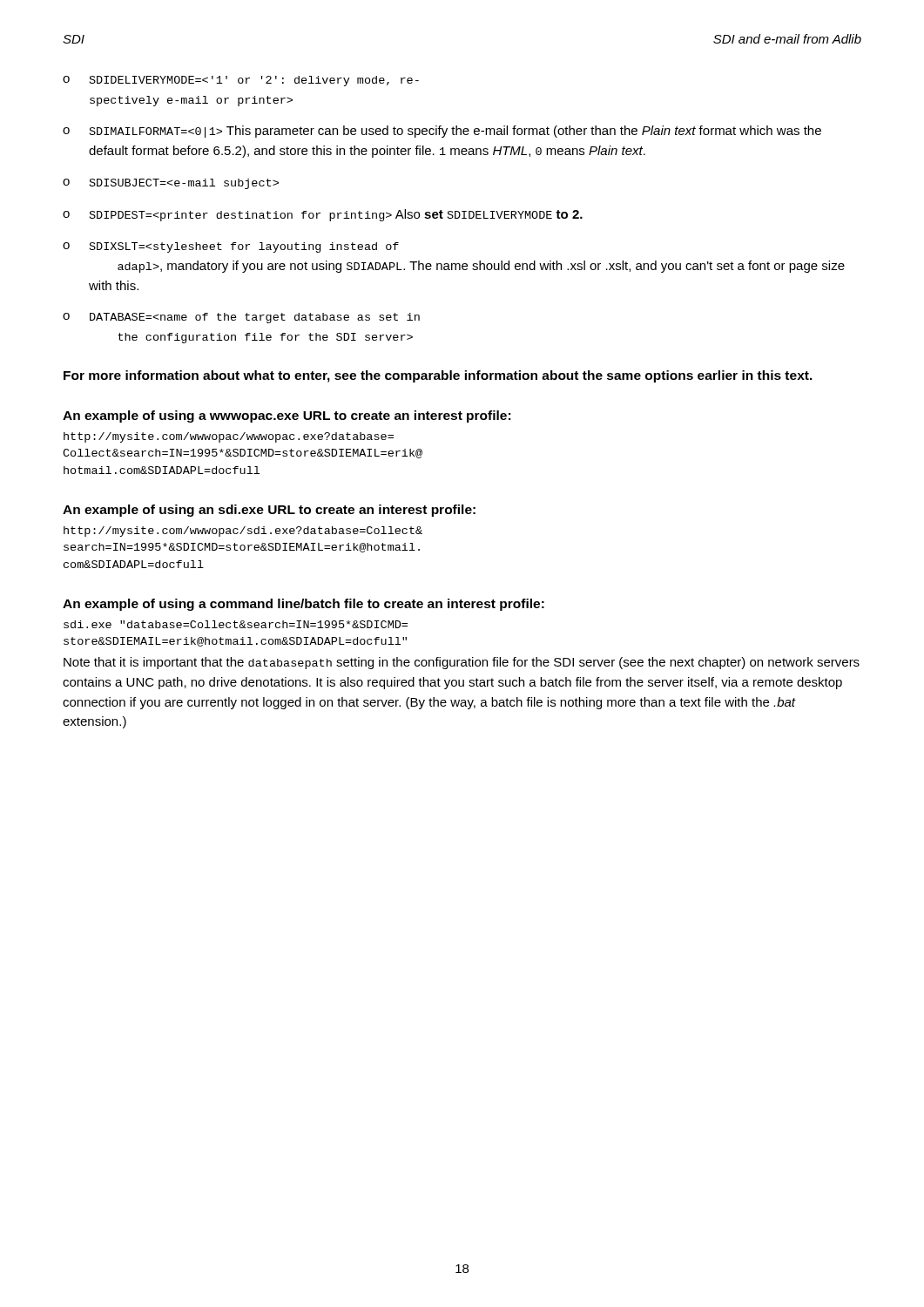The image size is (924, 1307).
Task: Click on the text block that reads "An example of using a command line/batch"
Action: coord(304,603)
